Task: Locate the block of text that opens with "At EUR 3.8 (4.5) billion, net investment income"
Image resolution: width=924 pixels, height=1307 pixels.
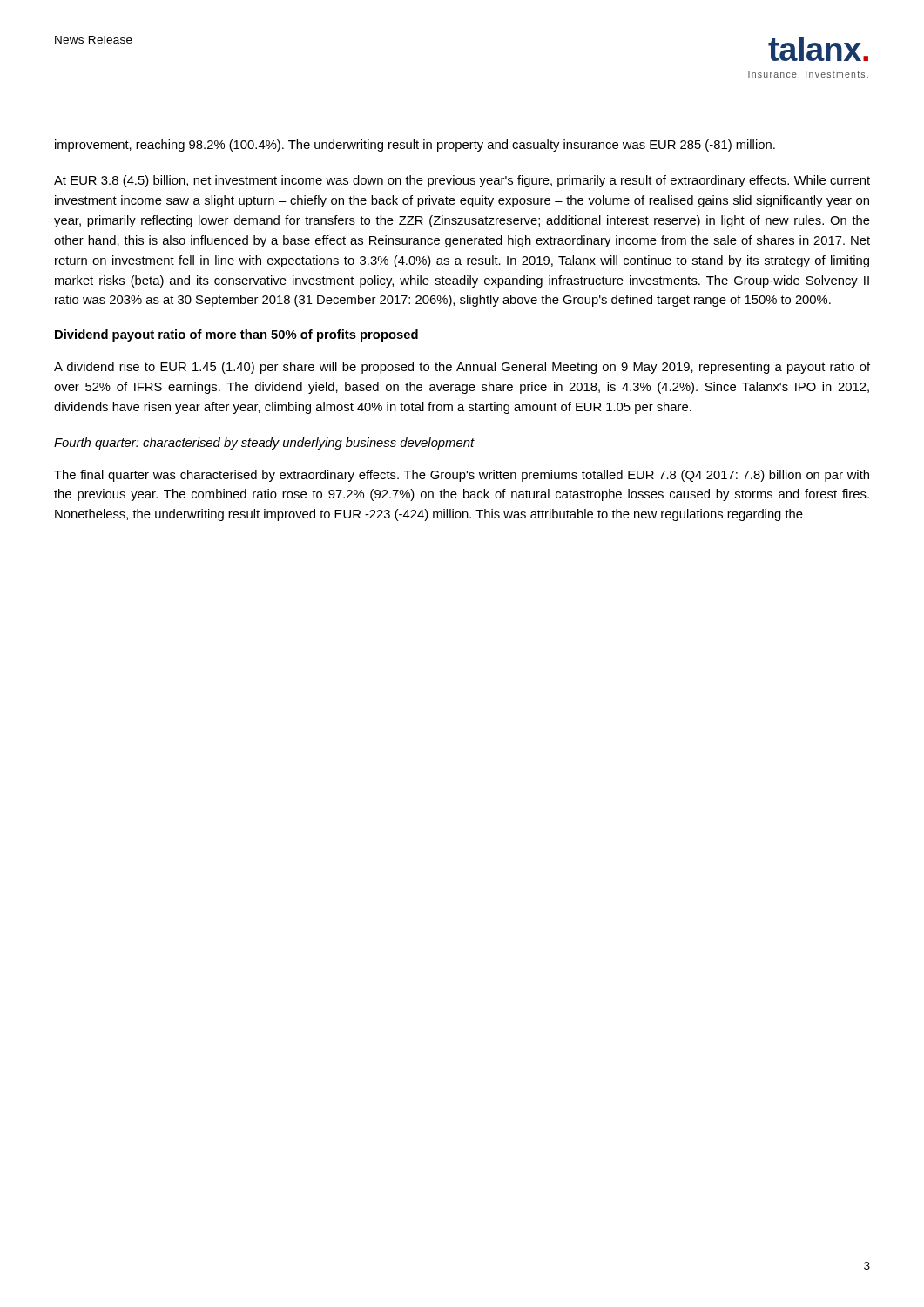Action: tap(462, 240)
